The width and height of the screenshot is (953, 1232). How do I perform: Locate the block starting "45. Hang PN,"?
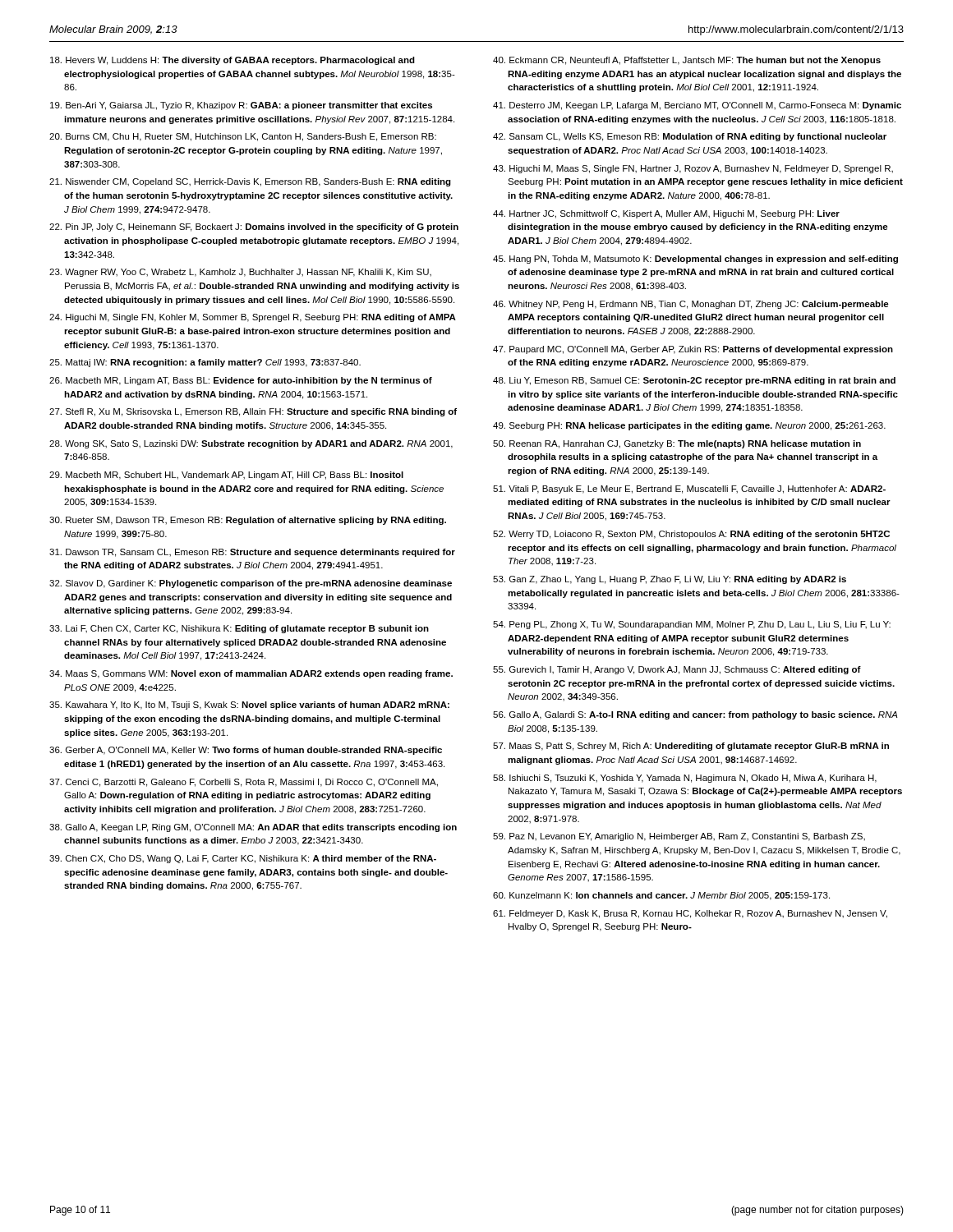(x=696, y=272)
